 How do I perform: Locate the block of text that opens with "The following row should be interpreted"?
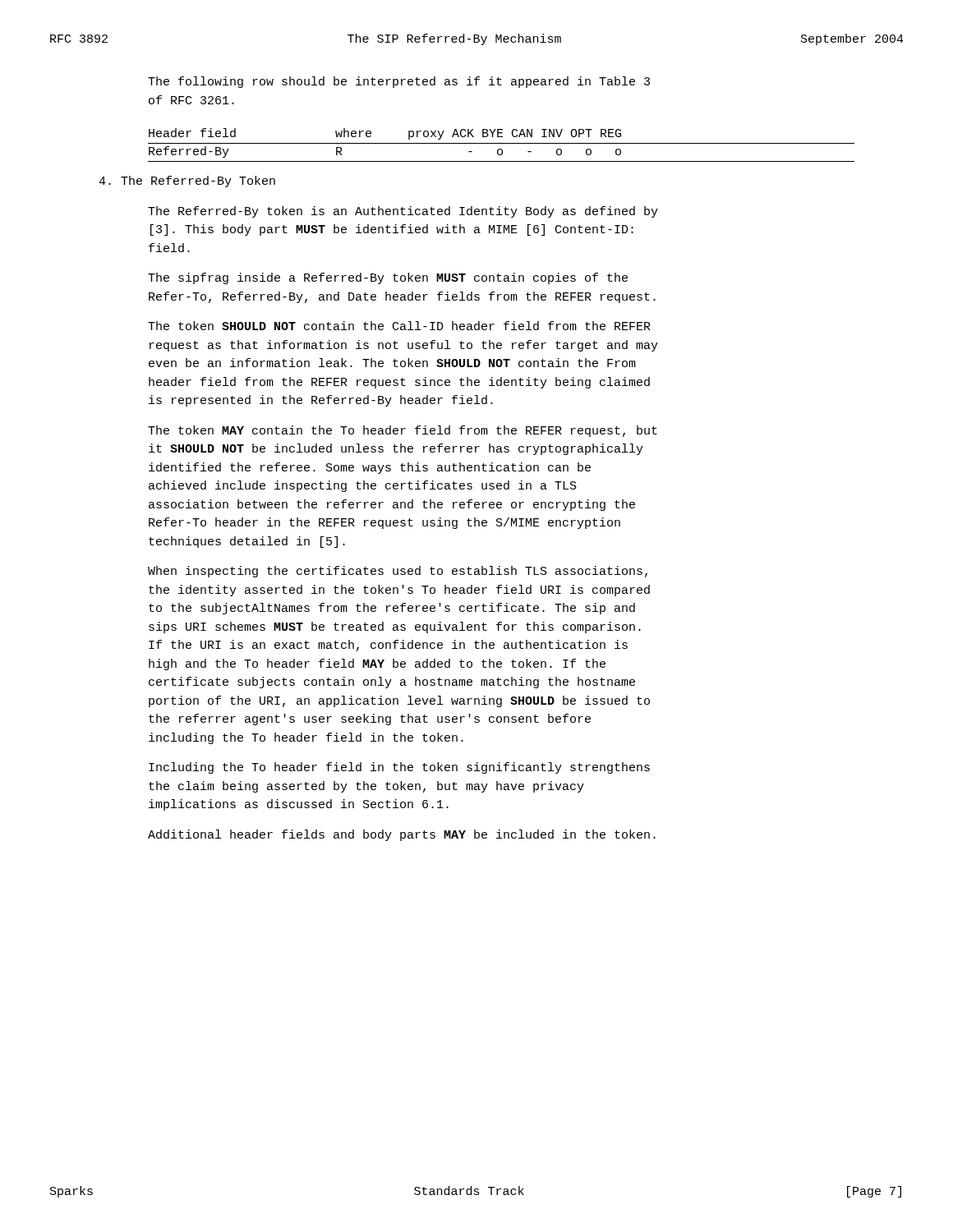point(399,92)
